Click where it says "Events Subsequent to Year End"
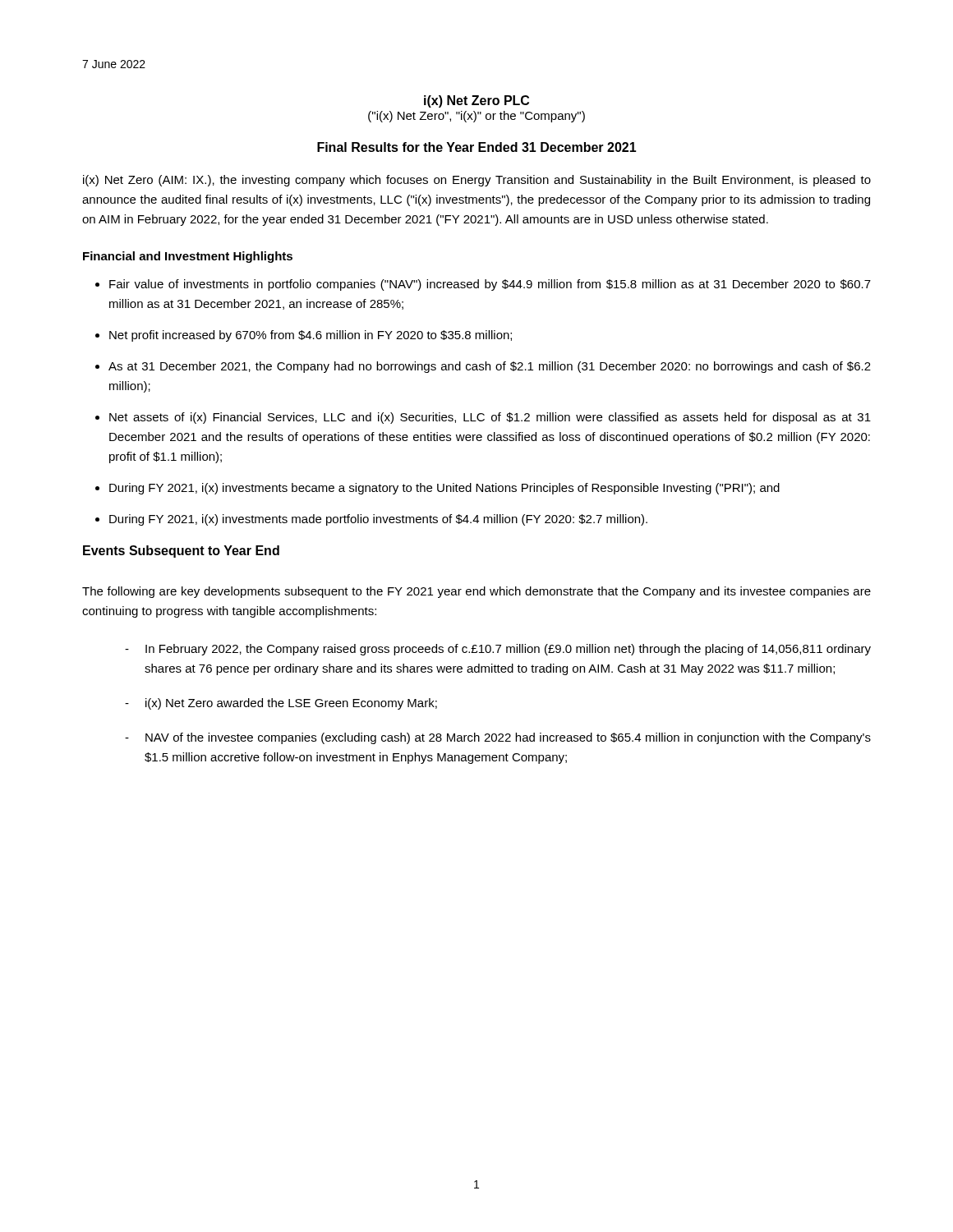Image resolution: width=953 pixels, height=1232 pixels. tap(181, 551)
